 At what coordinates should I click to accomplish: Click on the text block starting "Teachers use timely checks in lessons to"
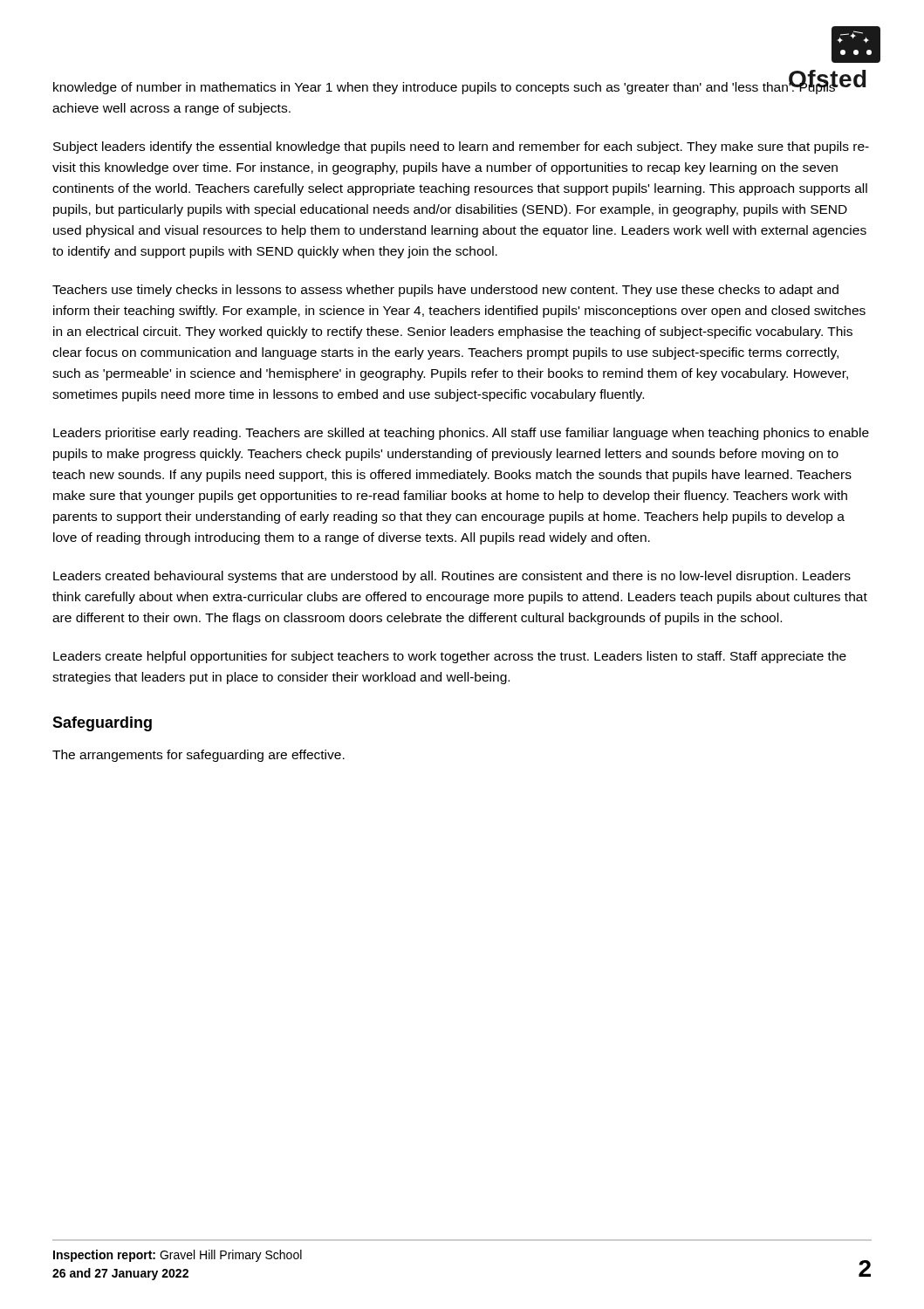[x=459, y=342]
